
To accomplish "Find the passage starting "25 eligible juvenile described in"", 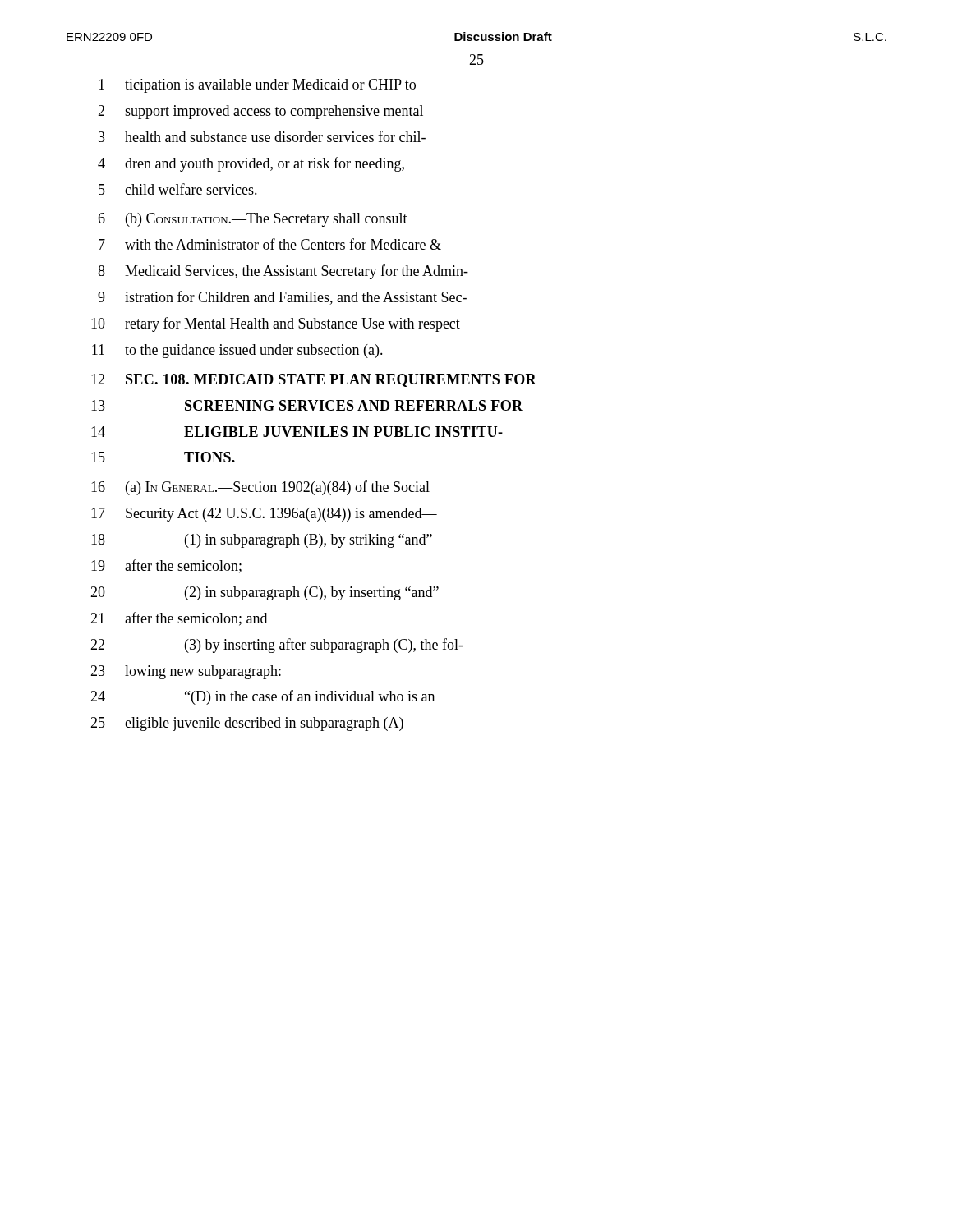I will click(247, 724).
